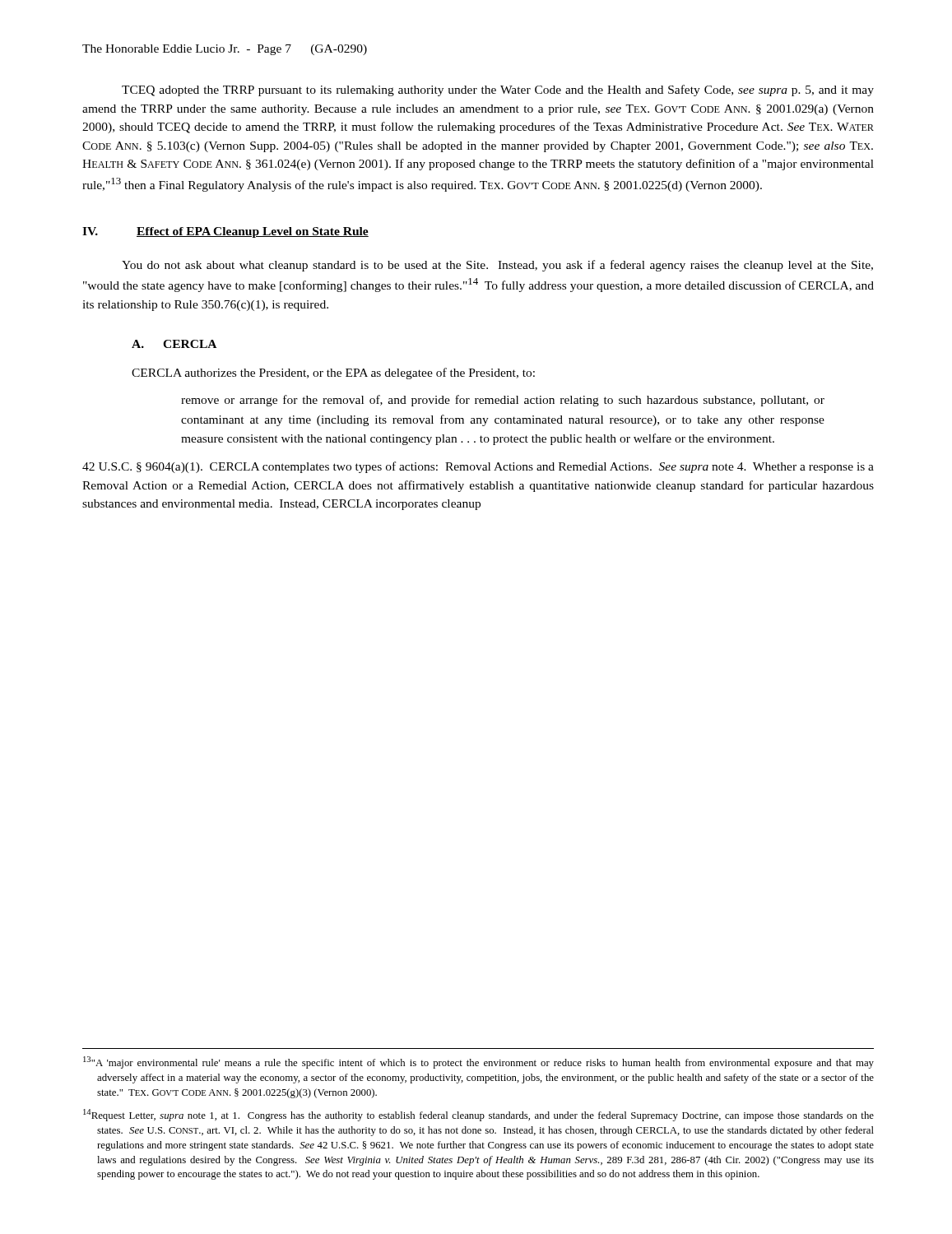
Task: Click on the text block containing "CERCLA authorizes the President, or the EPA as"
Action: 334,372
